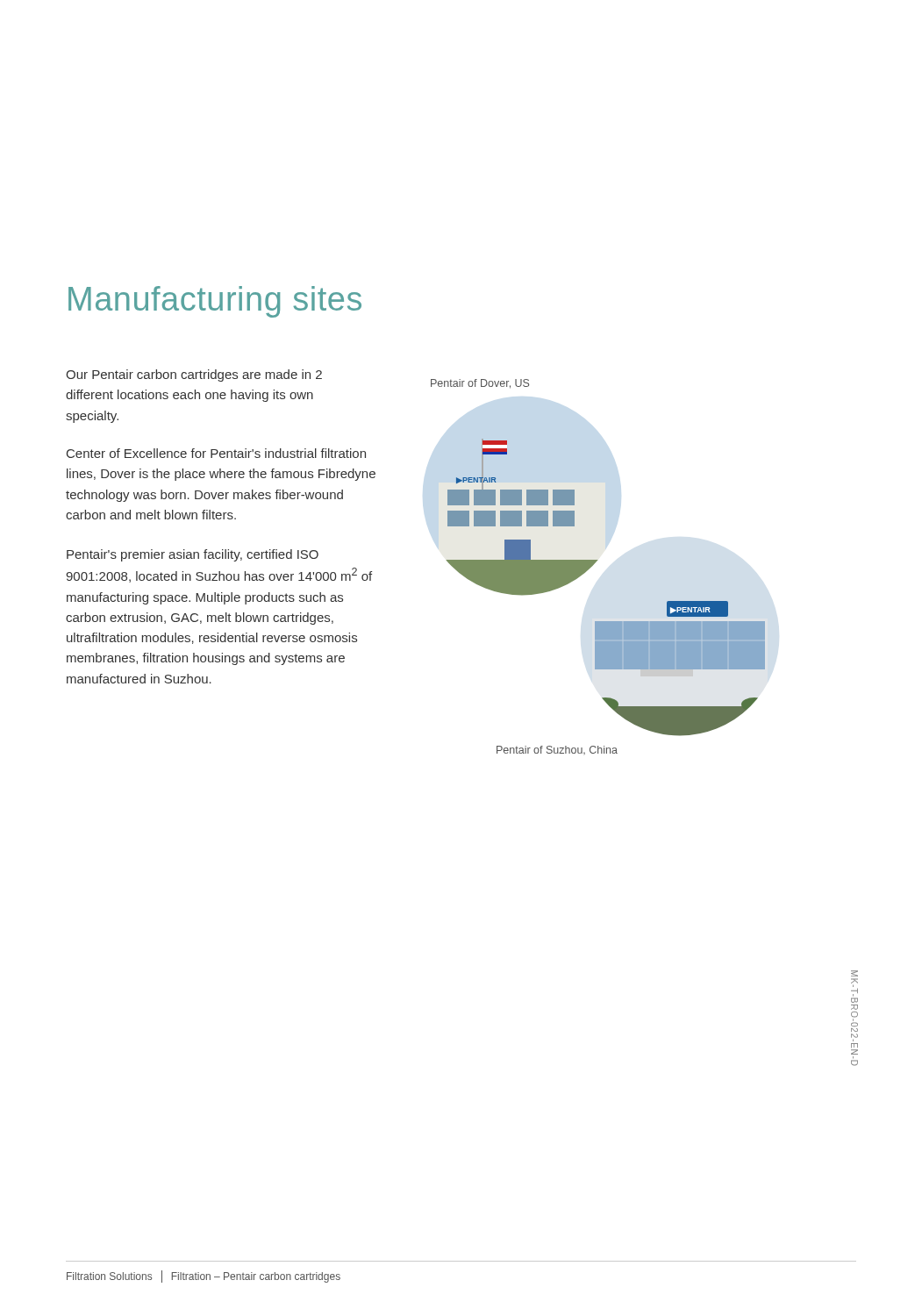922x1316 pixels.
Task: Click on the region starting "Pentair of Dover, US"
Action: (x=480, y=383)
